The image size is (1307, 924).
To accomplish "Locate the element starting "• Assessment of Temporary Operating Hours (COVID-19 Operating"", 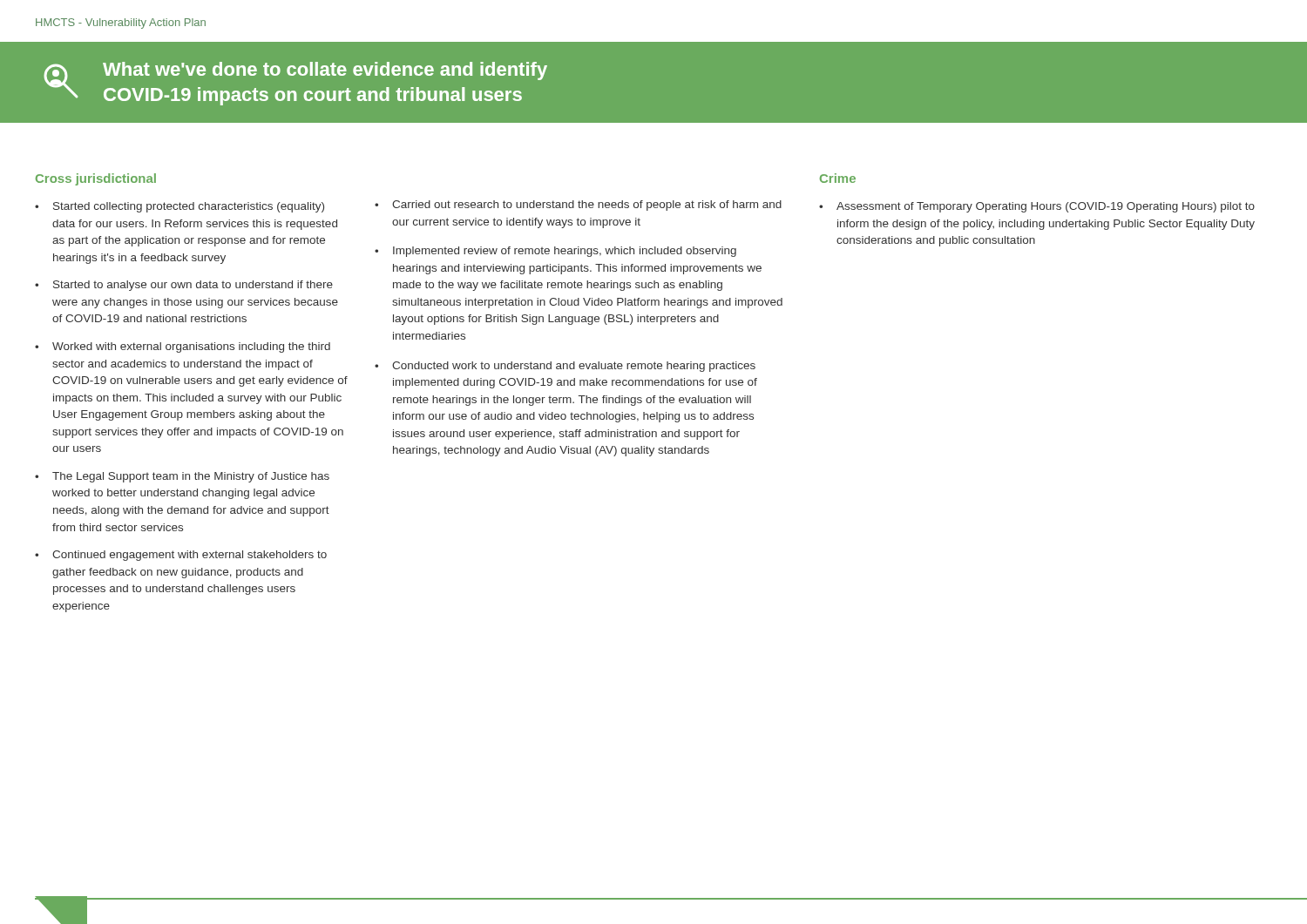I will point(1046,223).
